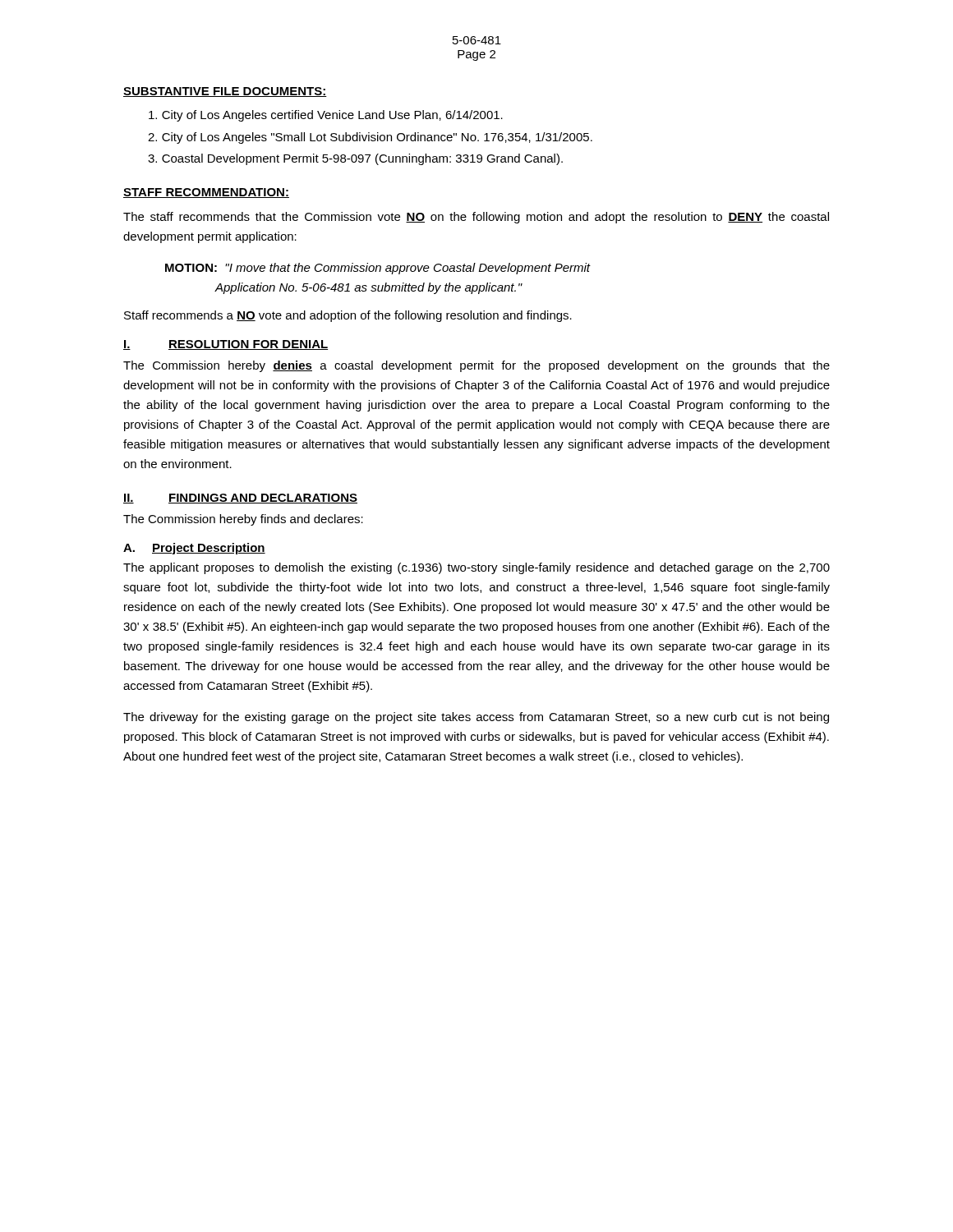Screen dimensions: 1232x953
Task: Locate the text block with the text "Staff recommends a NO"
Action: [x=348, y=315]
